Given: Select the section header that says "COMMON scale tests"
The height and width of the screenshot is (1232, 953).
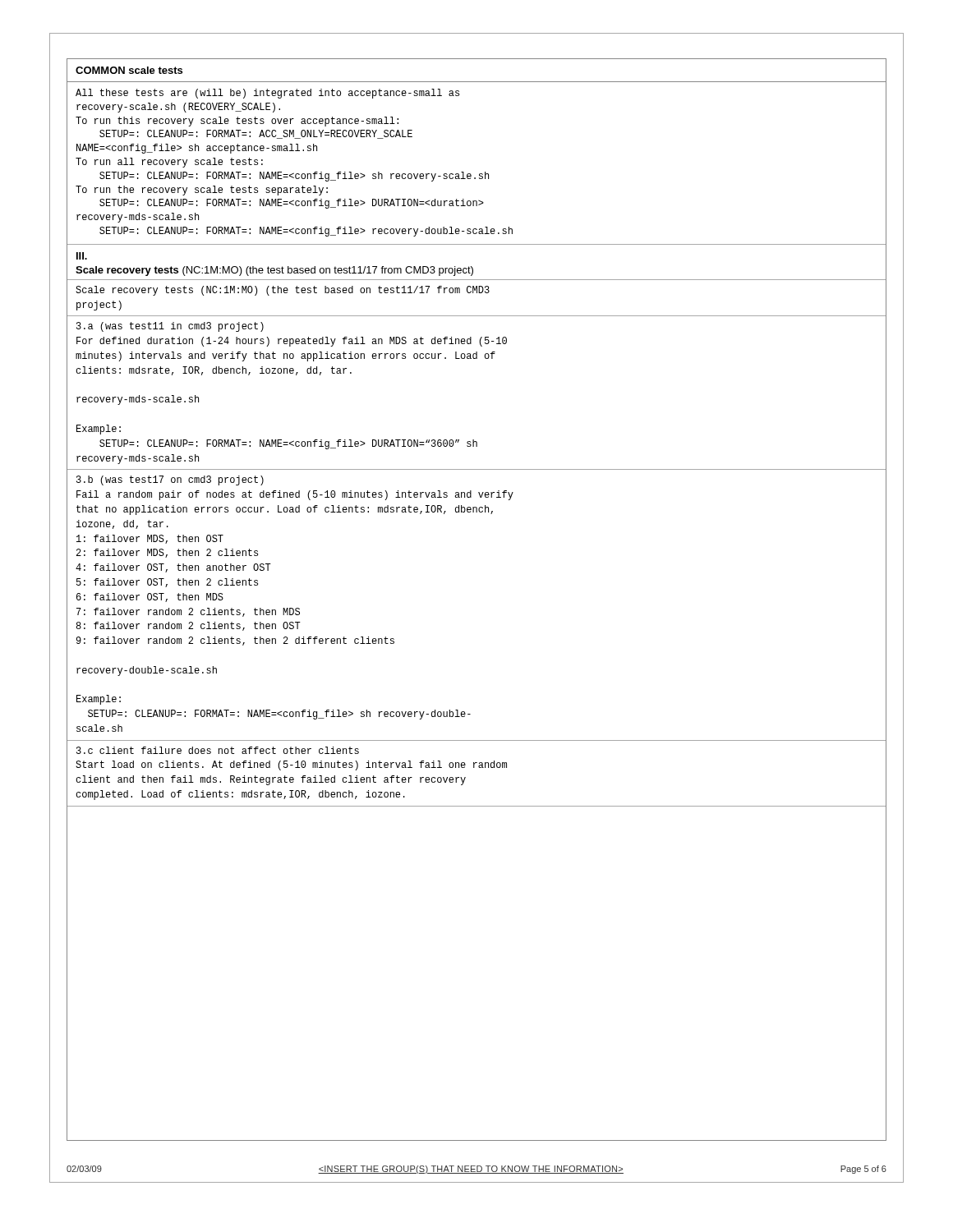Looking at the screenshot, I should (129, 70).
